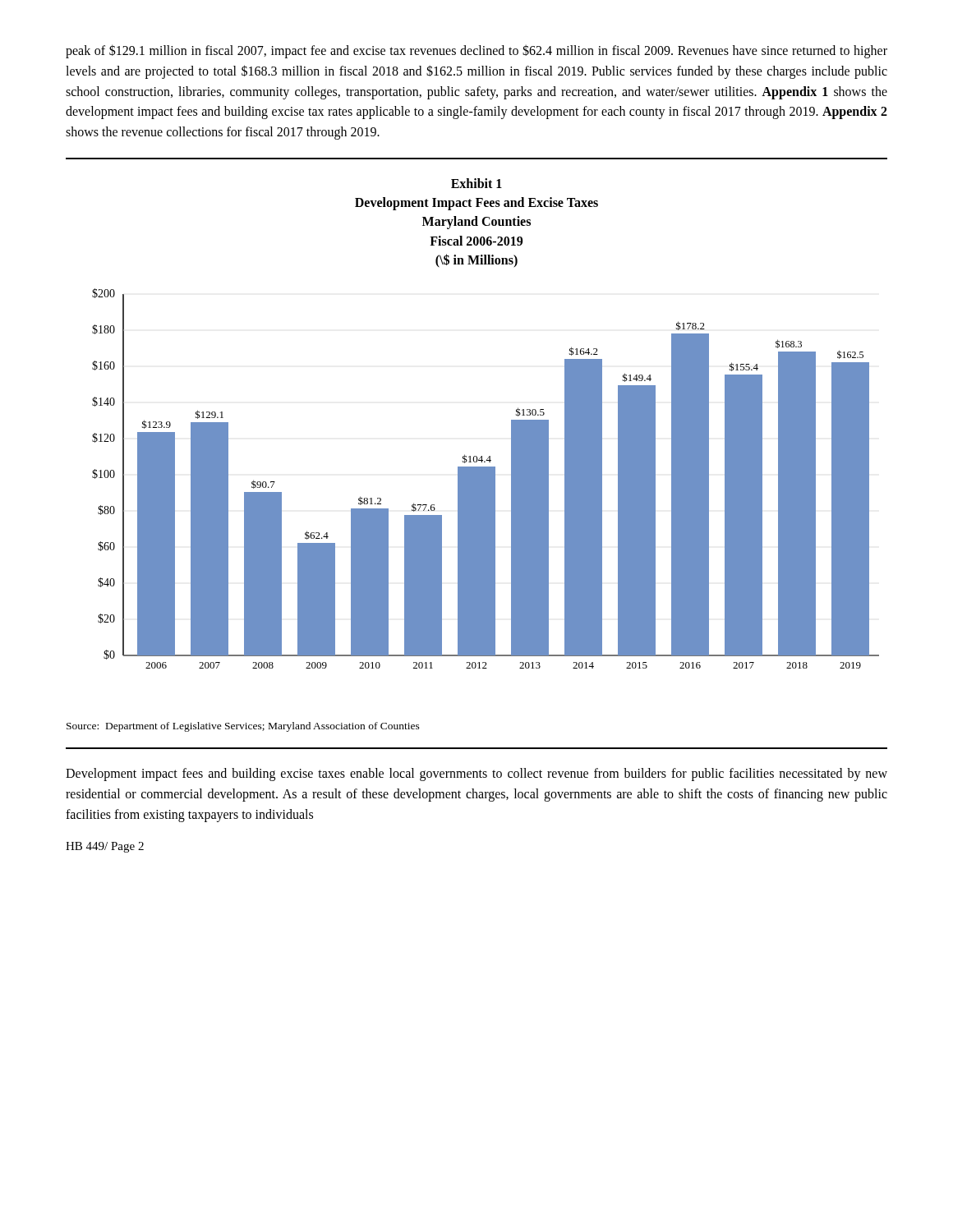Select the caption

click(x=243, y=726)
